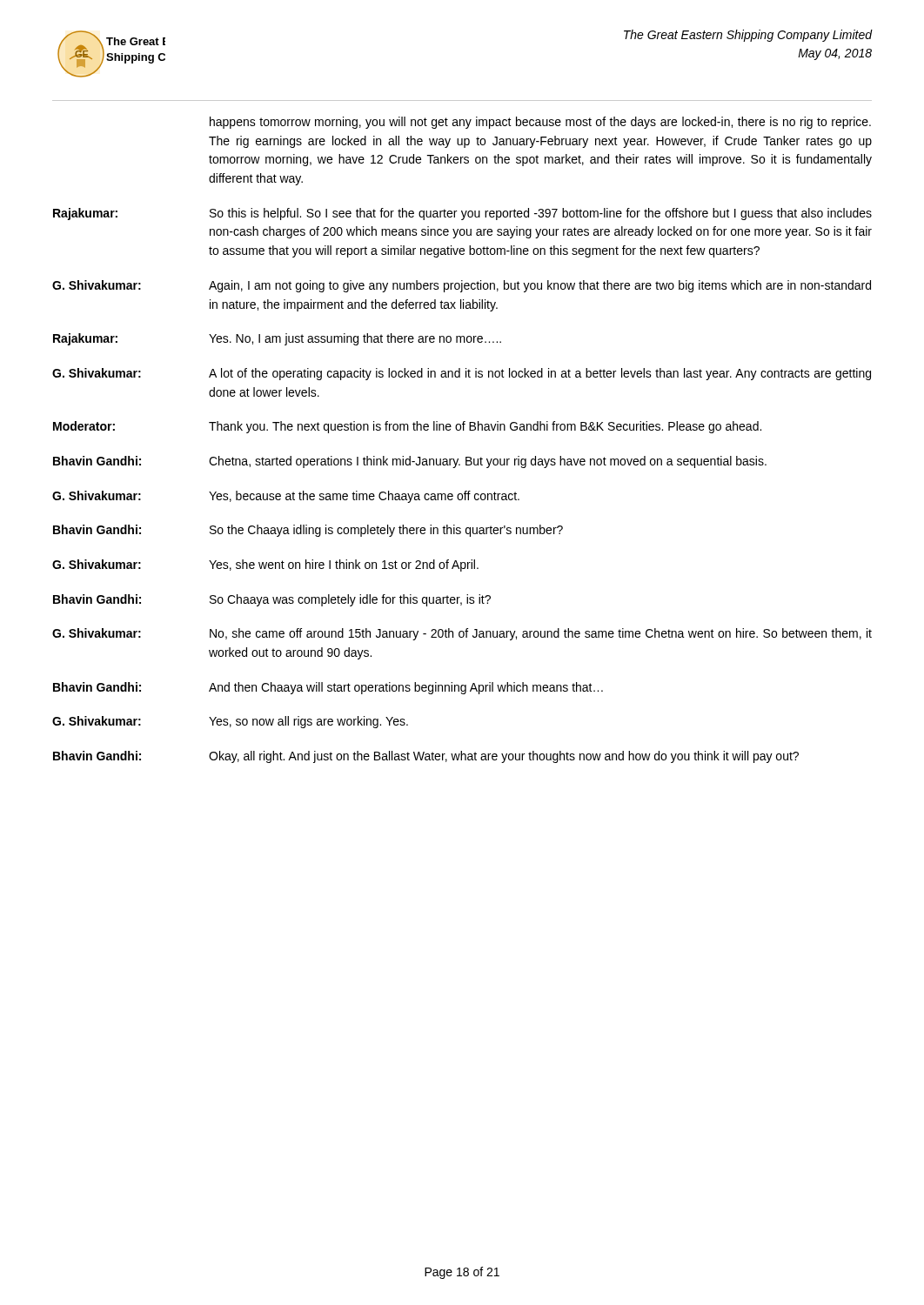Click on the text block starting "G. Shivakumar: Yes, because at the same"
This screenshot has width=924, height=1305.
[x=462, y=496]
